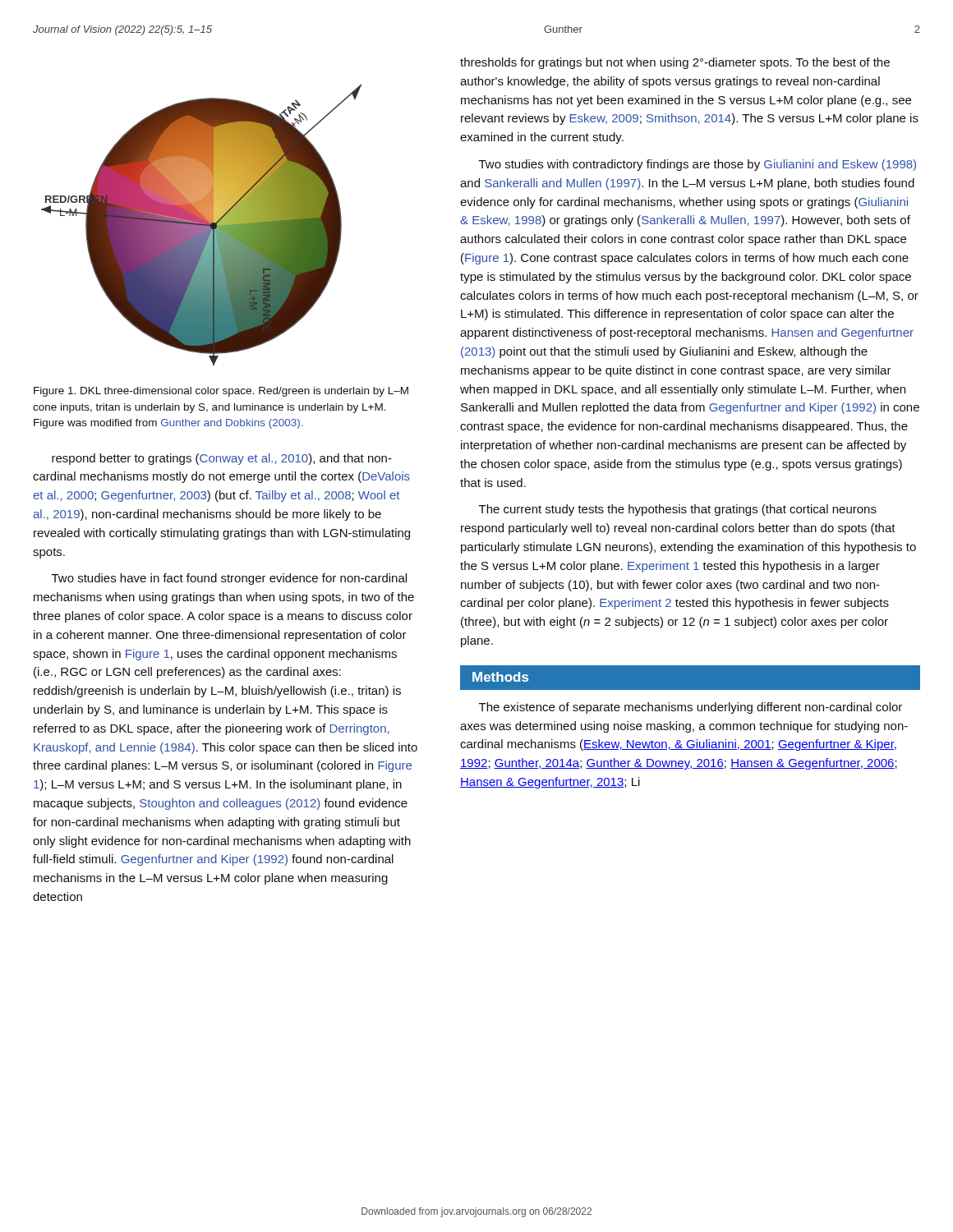953x1232 pixels.
Task: Navigate to the element starting "The existence of"
Action: click(x=690, y=745)
